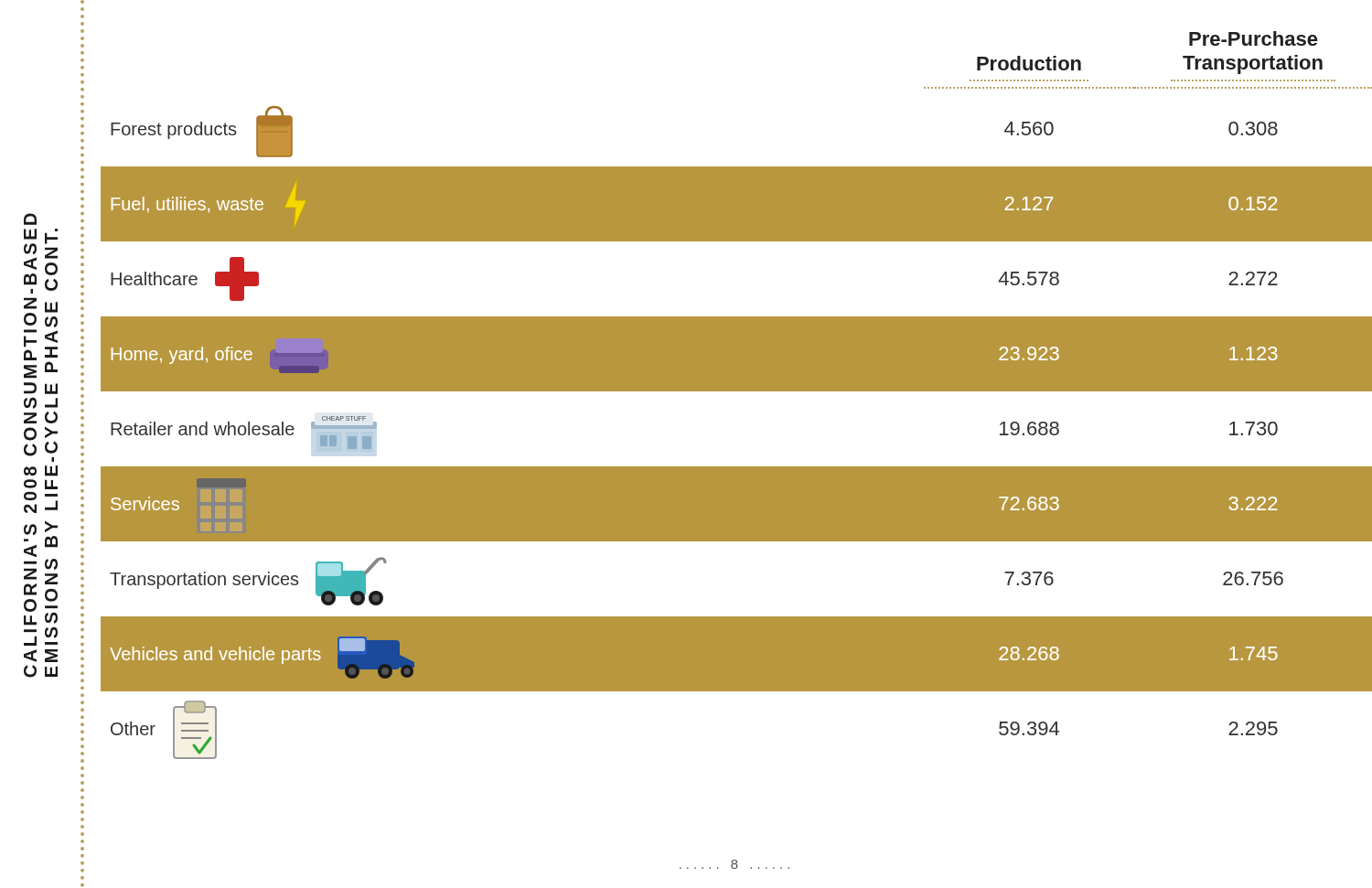This screenshot has width=1372, height=888.
Task: Click on the text block starting "CALIFORNIA'S 2008 CONSUMPTION-BASEDEMISSIONS BY LIFE-CYCLE PHASE CONT."
Action: (x=41, y=444)
